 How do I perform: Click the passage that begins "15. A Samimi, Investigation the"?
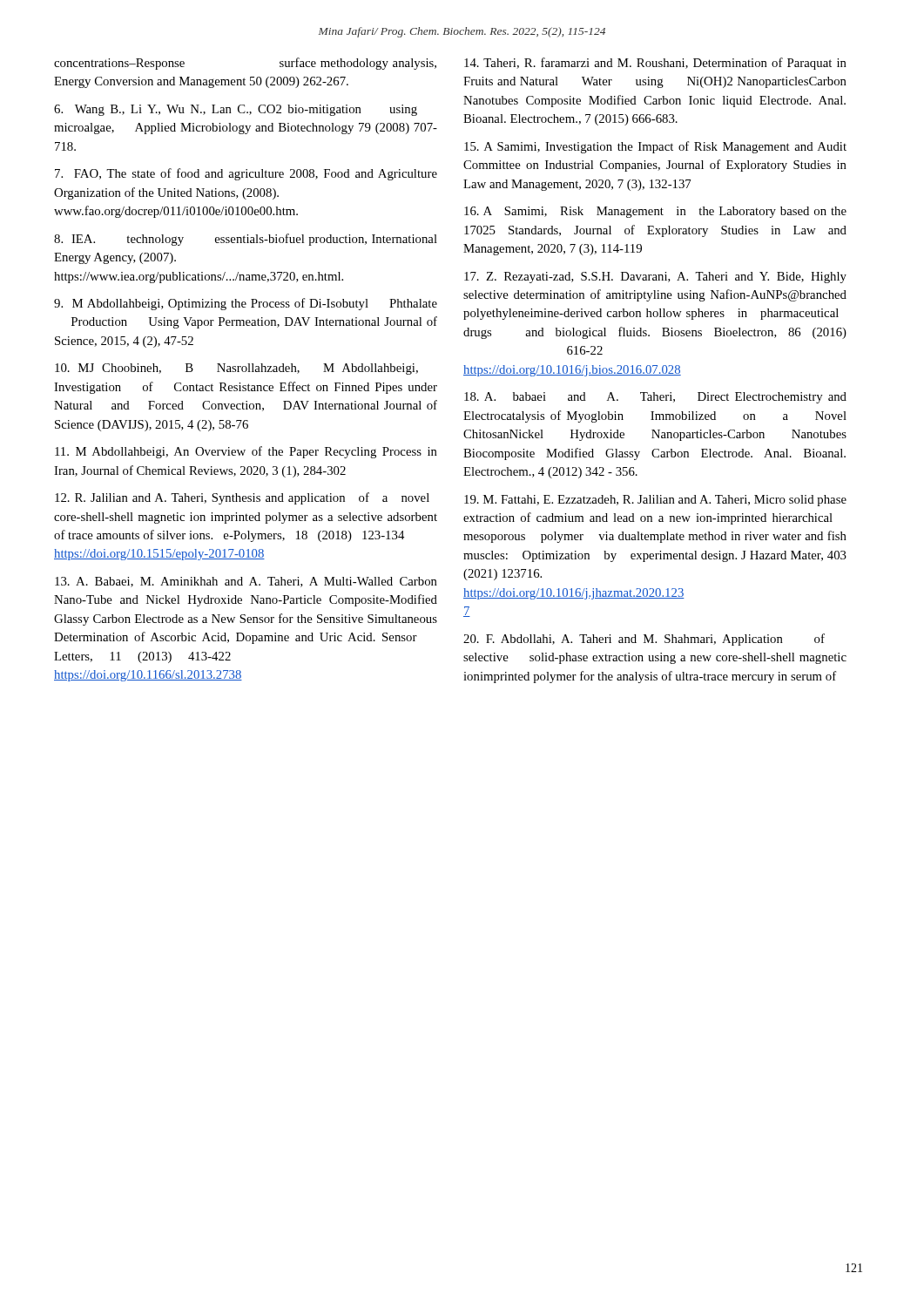click(x=655, y=165)
